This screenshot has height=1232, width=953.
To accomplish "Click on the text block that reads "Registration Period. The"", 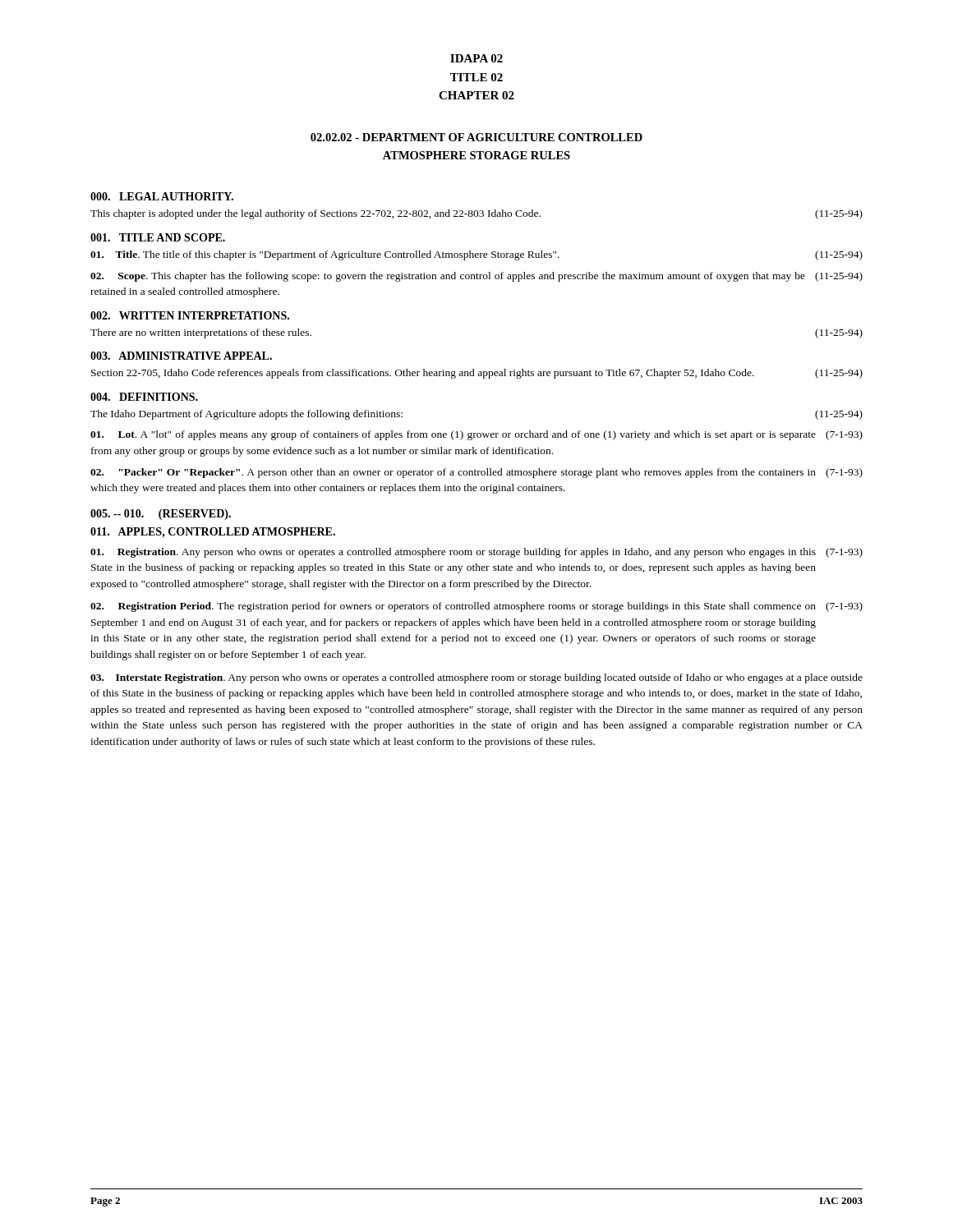I will click(476, 630).
